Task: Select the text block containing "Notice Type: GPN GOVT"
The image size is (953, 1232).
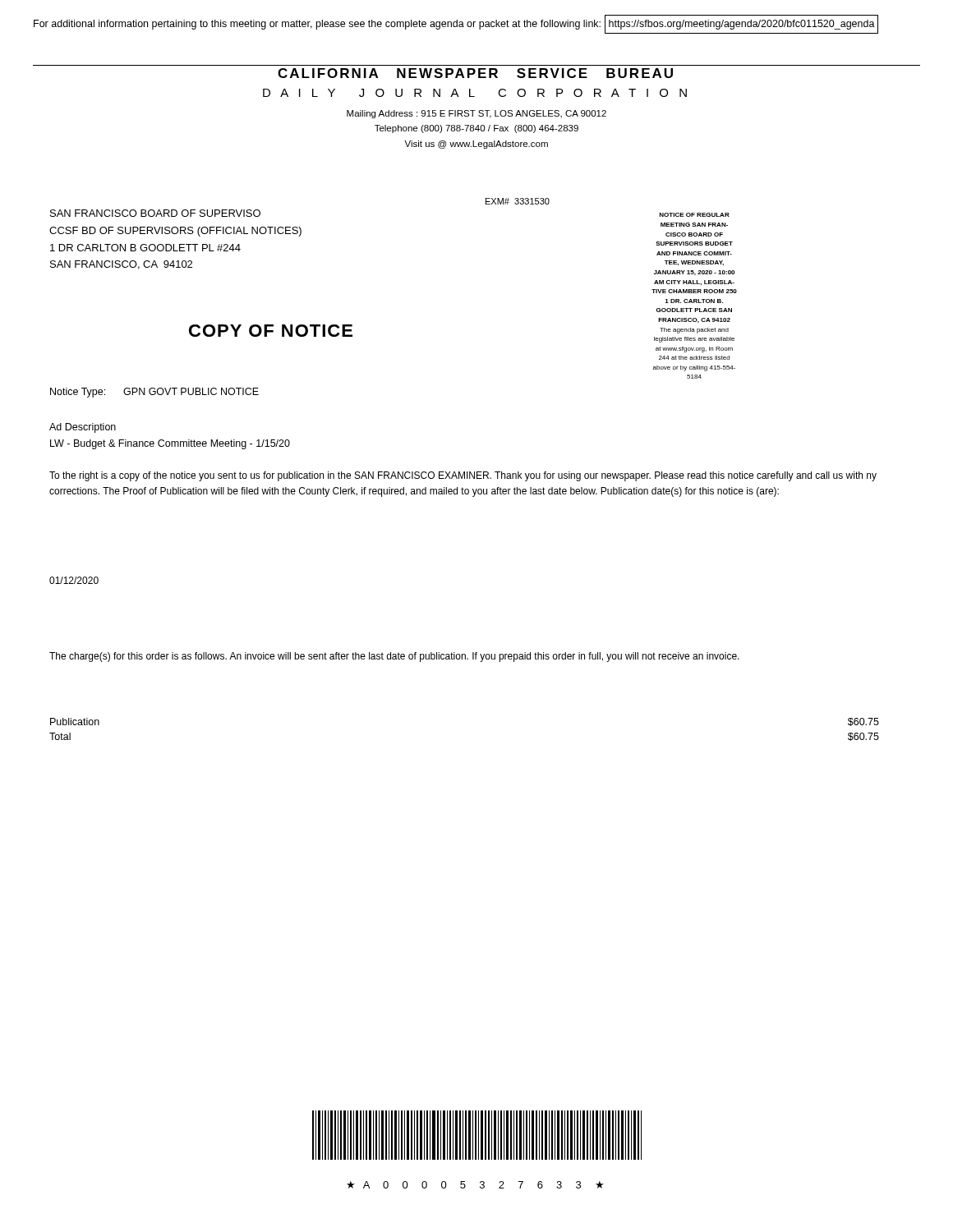Action: [x=154, y=392]
